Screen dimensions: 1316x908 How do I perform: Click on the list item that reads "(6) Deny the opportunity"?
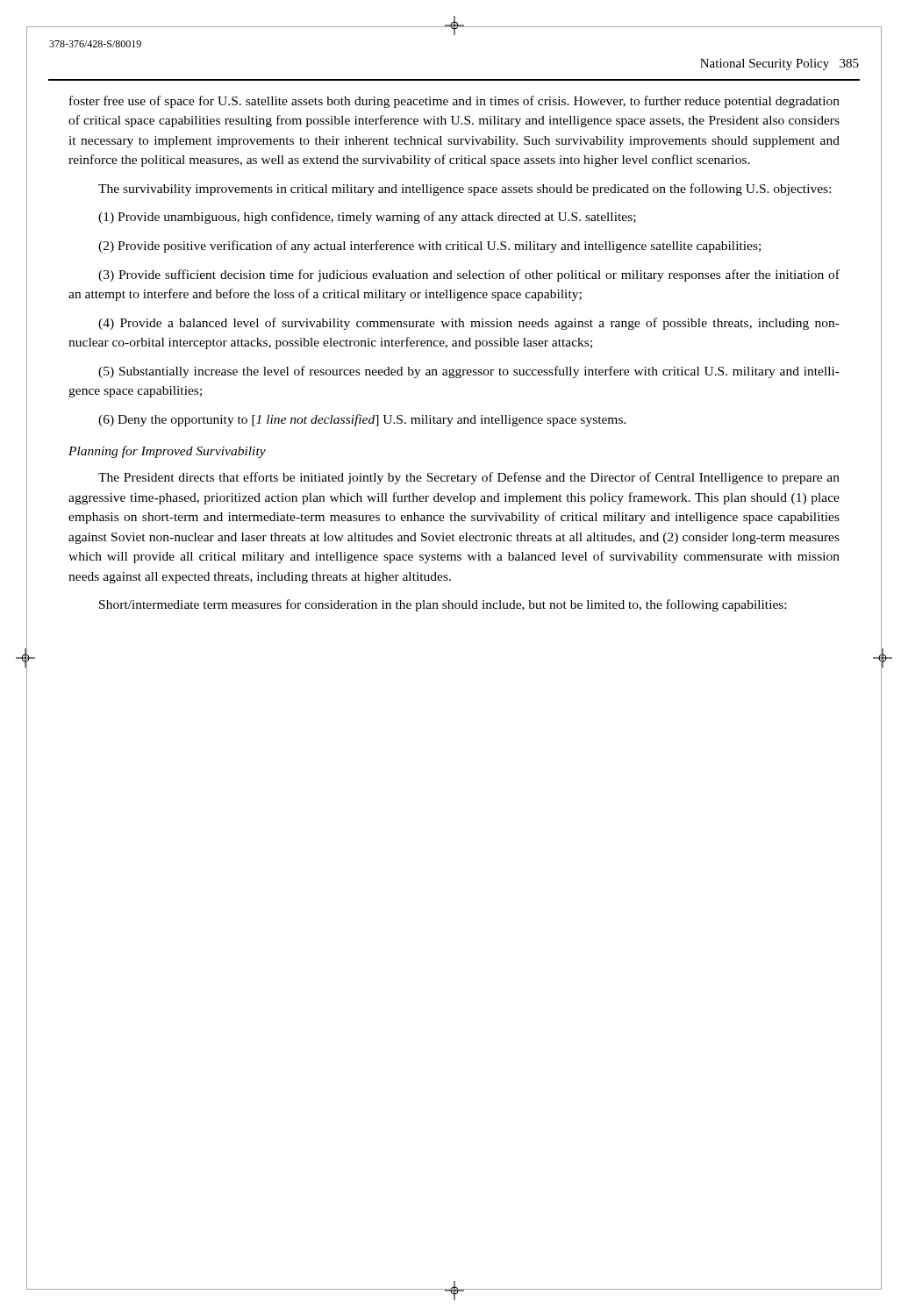point(454,419)
